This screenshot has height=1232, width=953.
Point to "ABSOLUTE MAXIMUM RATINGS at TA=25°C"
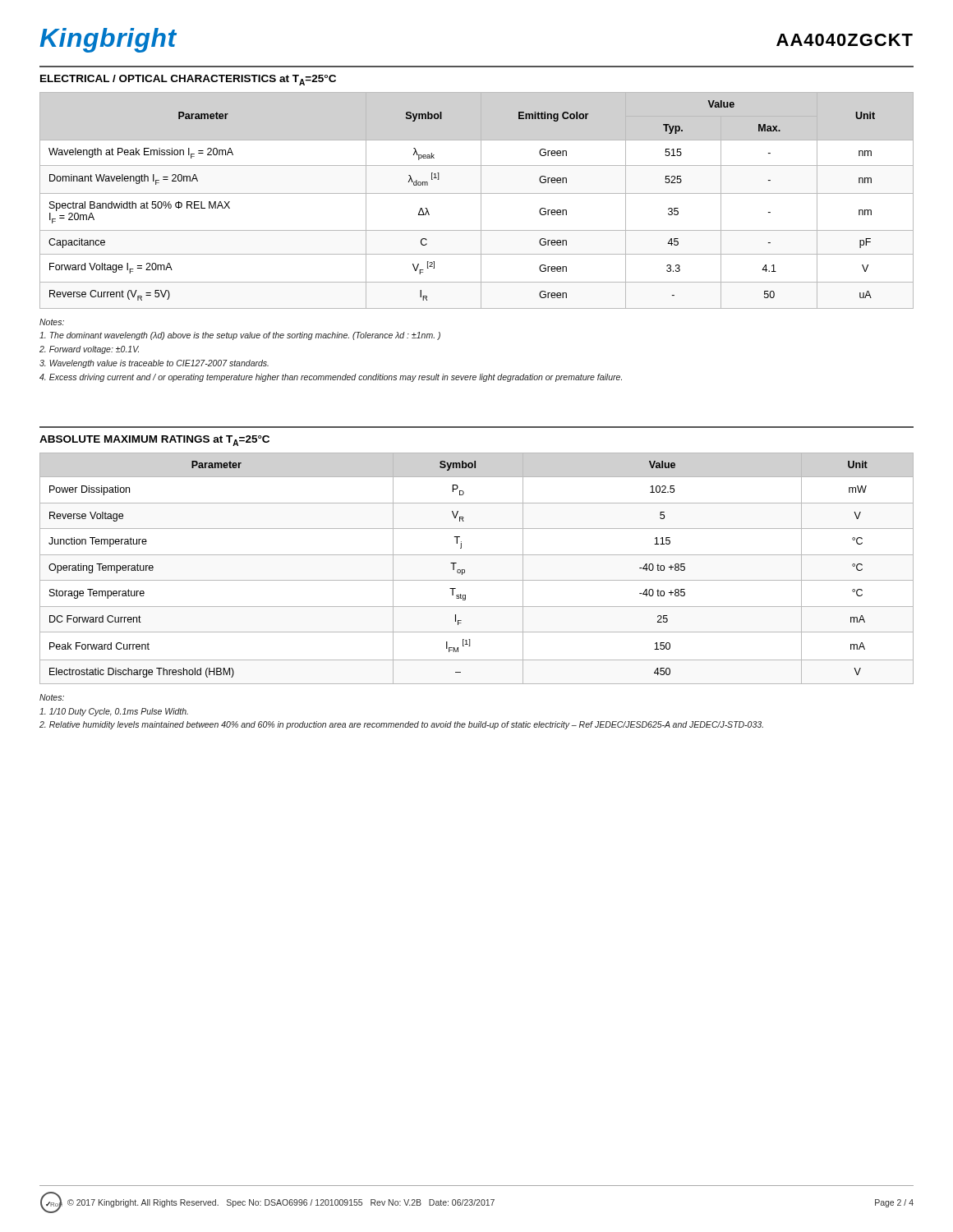click(476, 439)
